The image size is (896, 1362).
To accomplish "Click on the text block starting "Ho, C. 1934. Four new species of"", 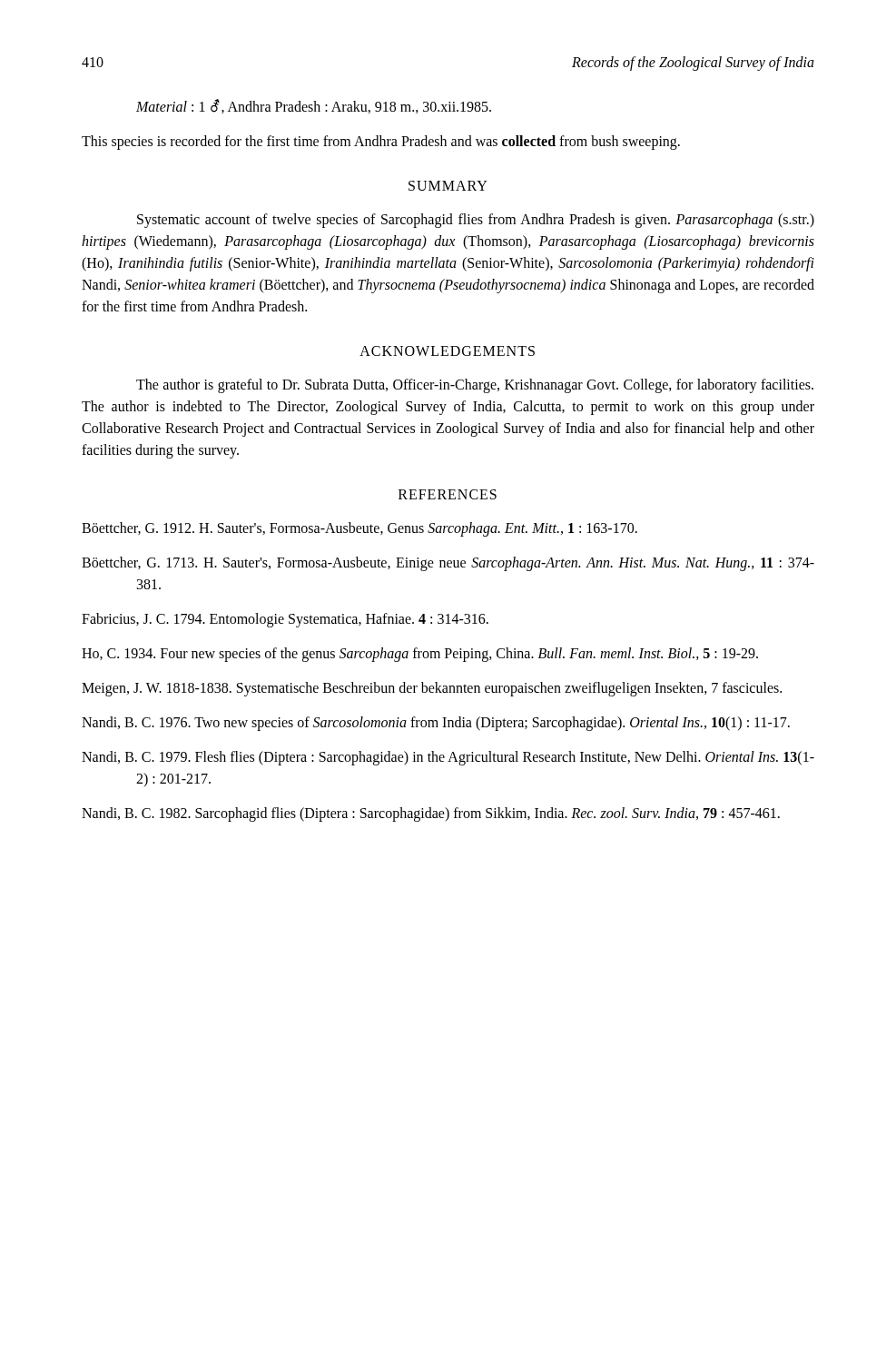I will coord(420,653).
